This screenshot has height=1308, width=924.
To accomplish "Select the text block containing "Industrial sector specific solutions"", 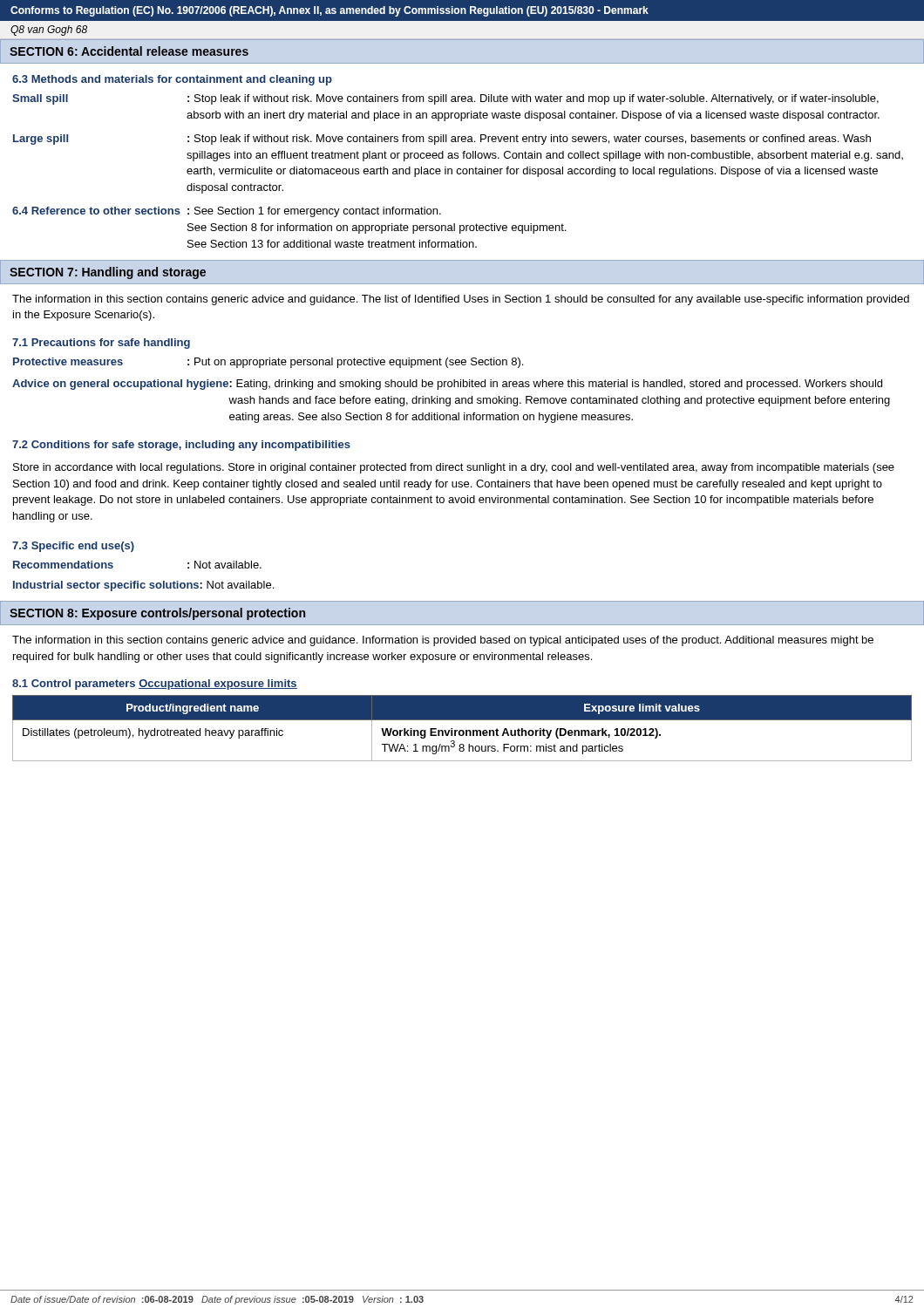I will click(x=143, y=586).
